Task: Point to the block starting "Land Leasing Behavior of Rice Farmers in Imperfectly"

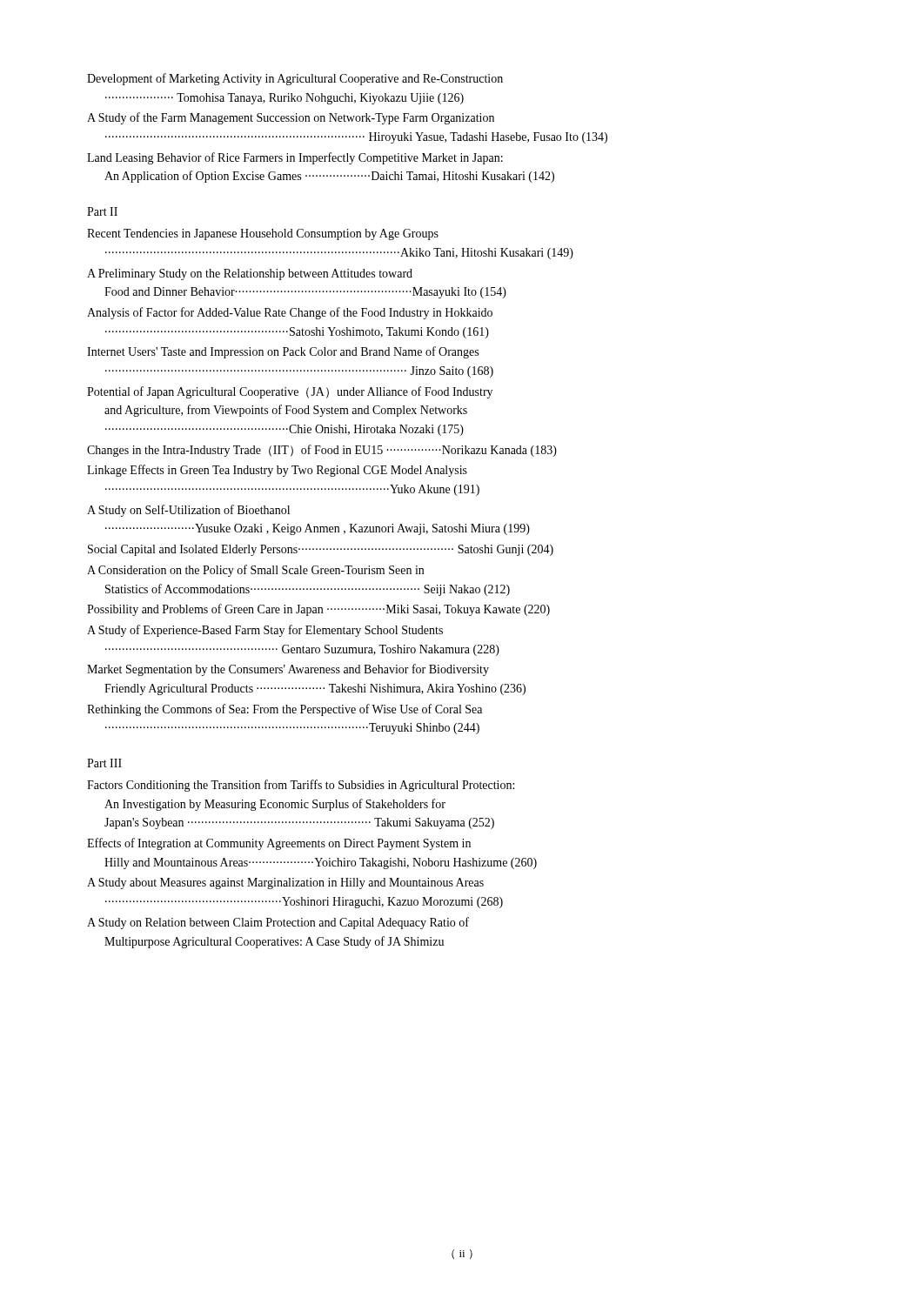Action: 462,167
